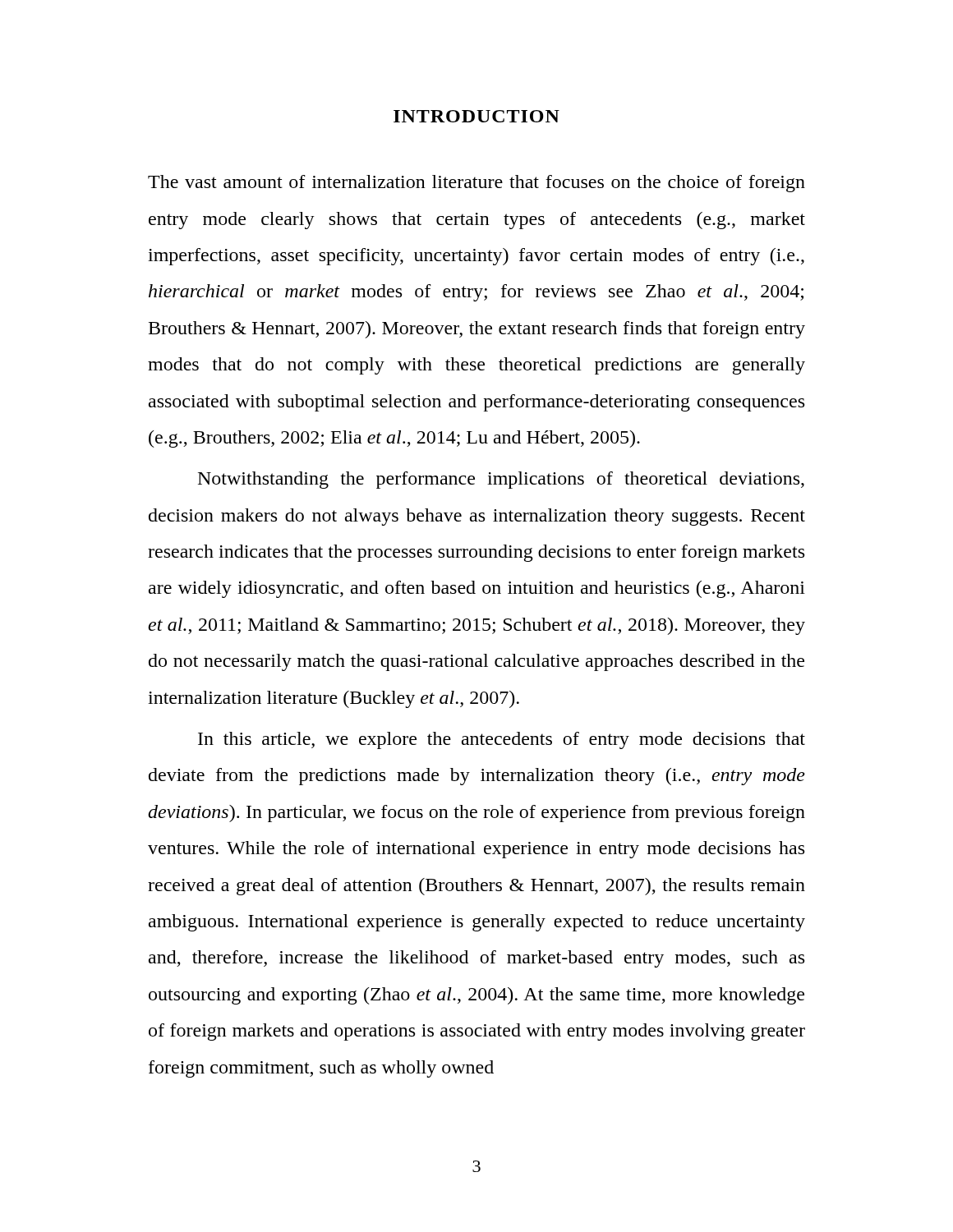
Task: Navigate to the text block starting "In this article,"
Action: point(502,740)
